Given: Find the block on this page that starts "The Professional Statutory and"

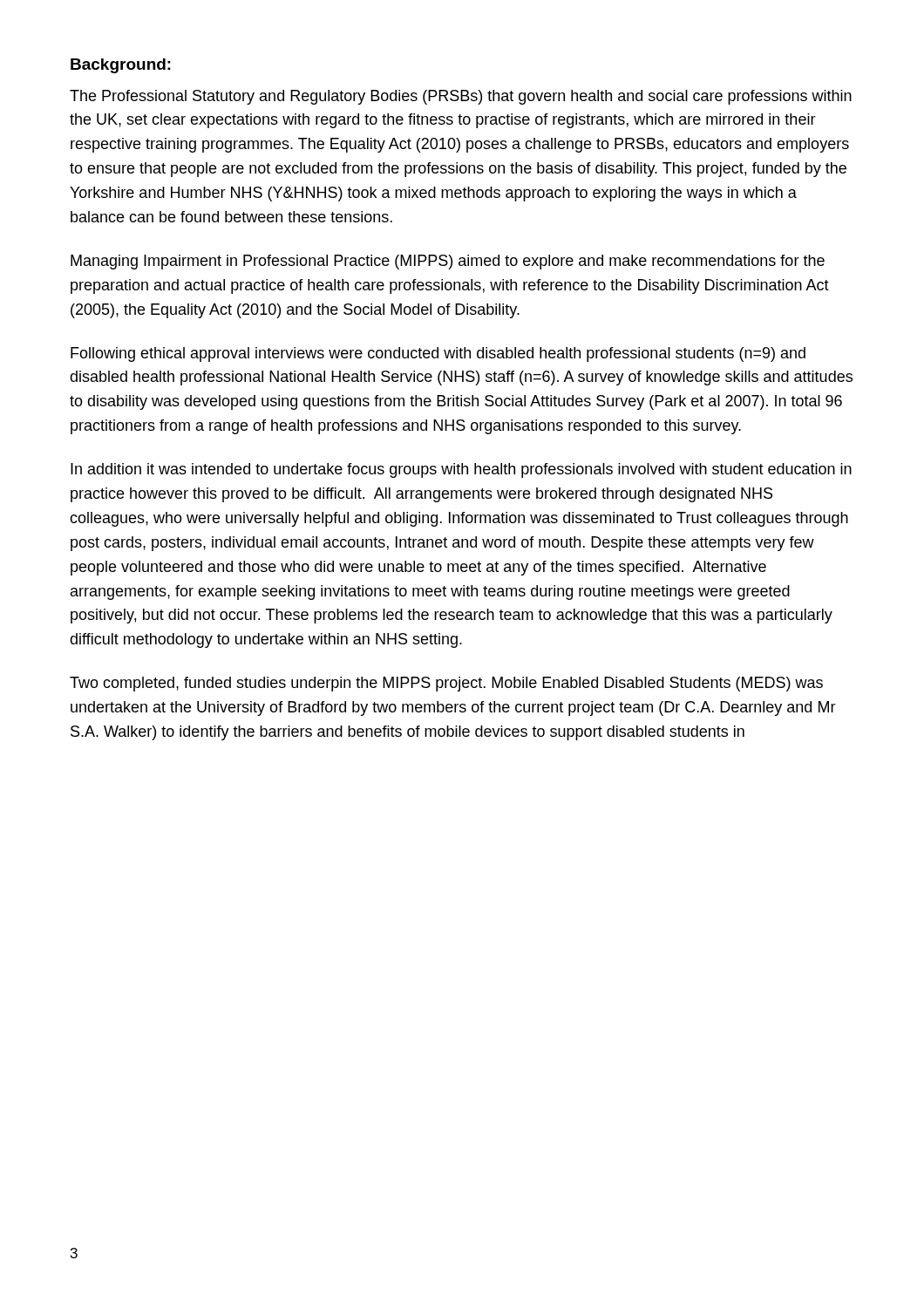Looking at the screenshot, I should 461,156.
